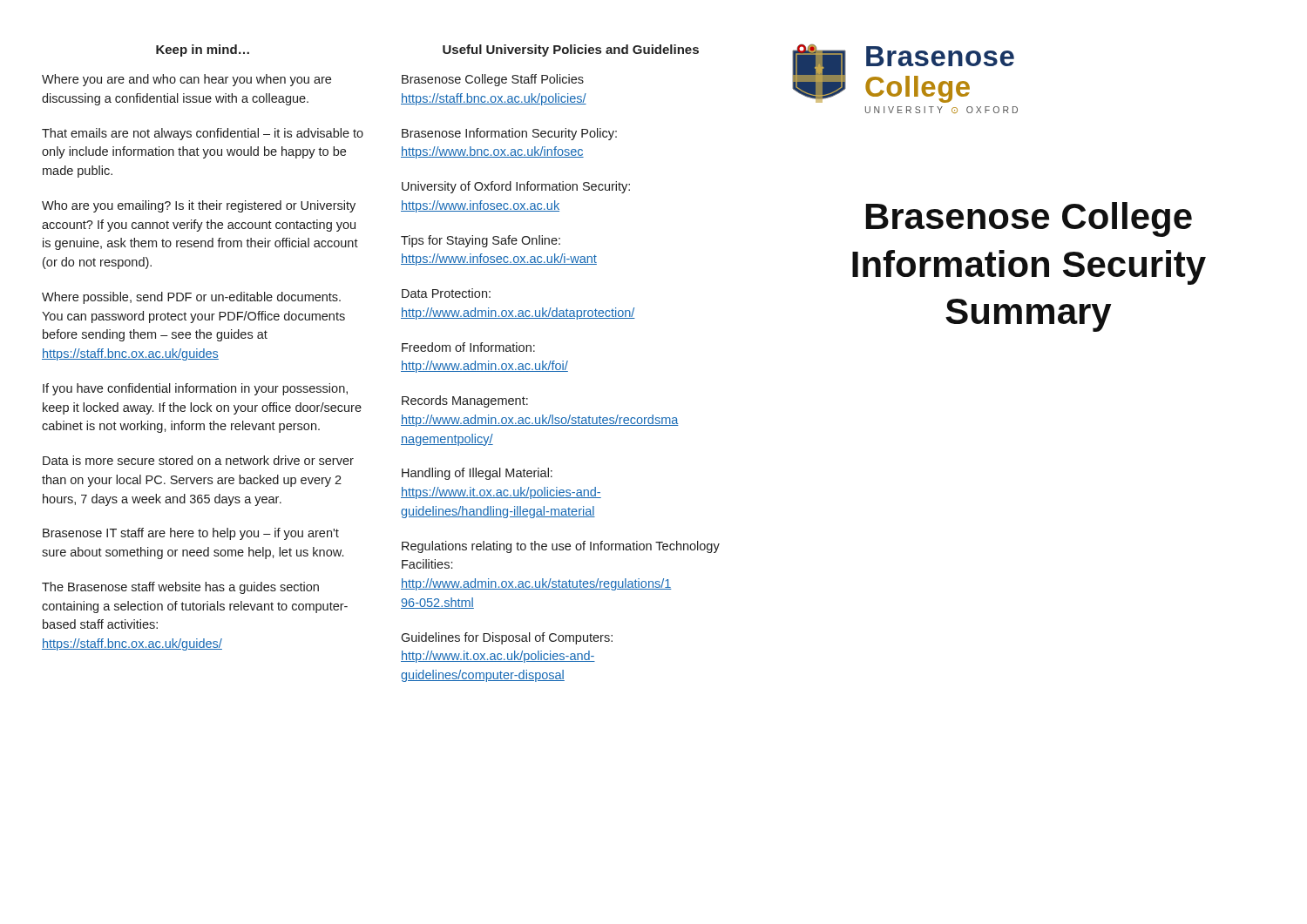1307x924 pixels.
Task: Click on the text block starting "Brasenose College Staff Policies https://staff.bnc.ox.ac.uk/policies/"
Action: coord(493,89)
